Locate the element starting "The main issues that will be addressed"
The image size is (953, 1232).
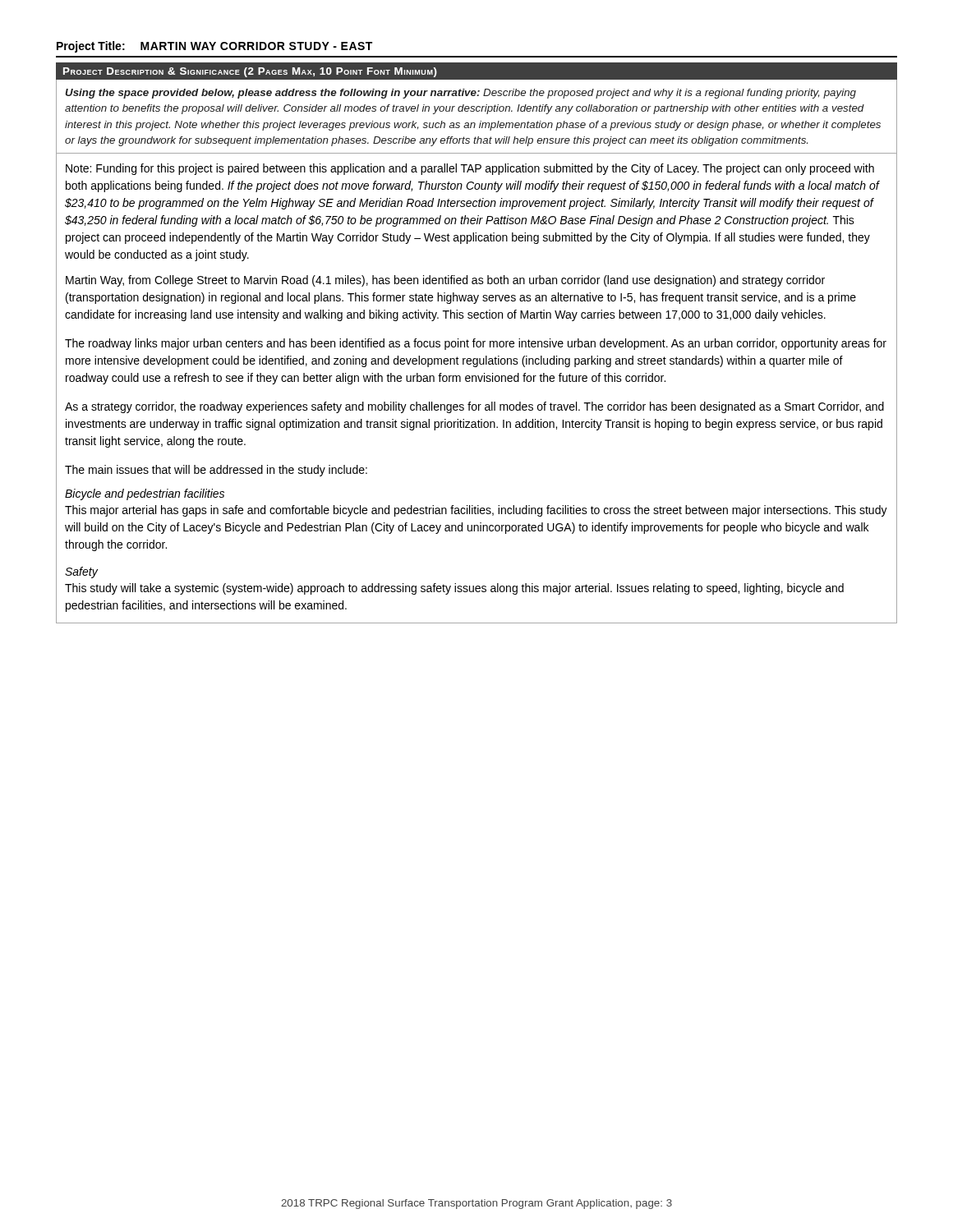pyautogui.click(x=216, y=470)
